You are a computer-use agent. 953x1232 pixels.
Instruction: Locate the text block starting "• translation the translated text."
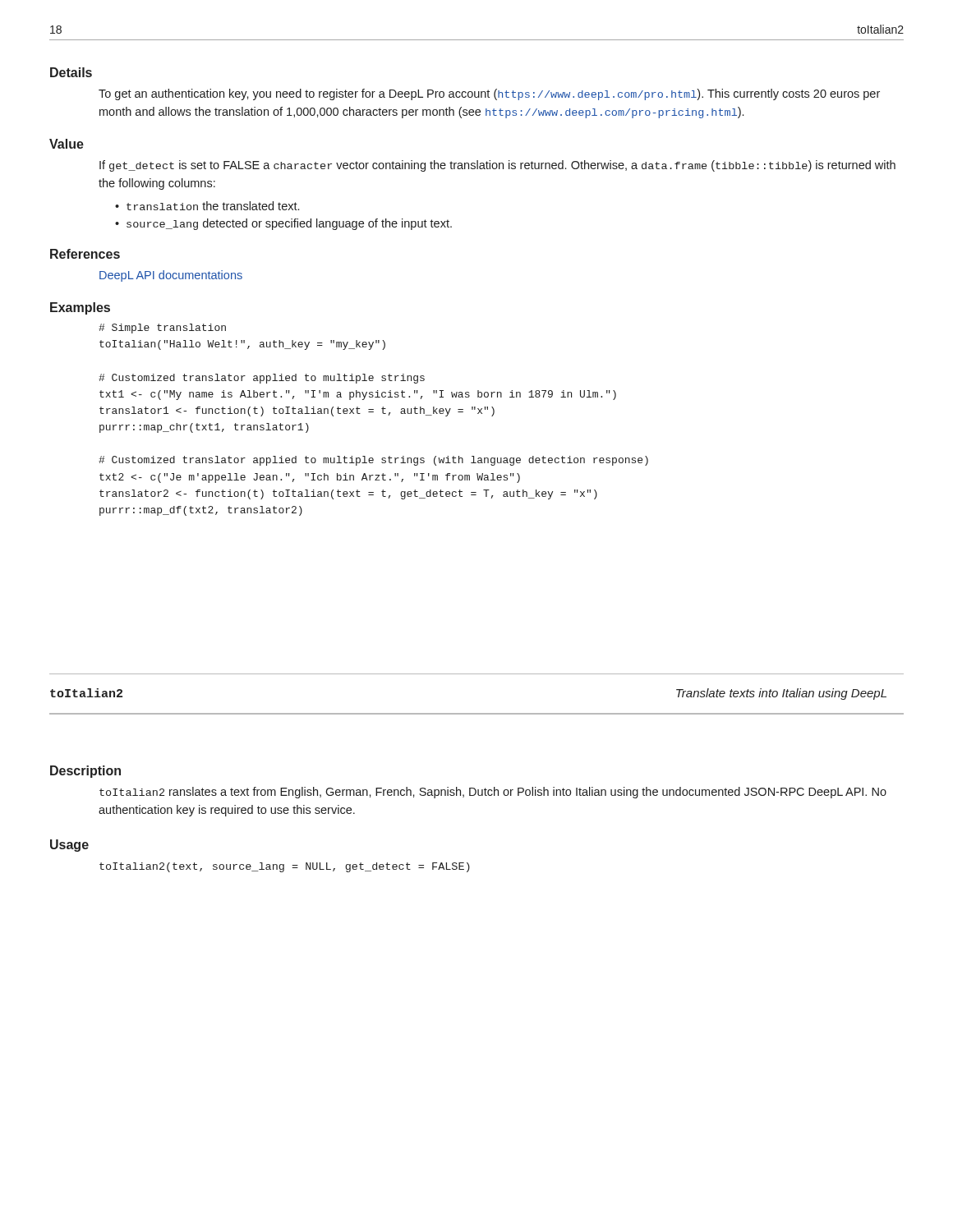click(x=208, y=206)
